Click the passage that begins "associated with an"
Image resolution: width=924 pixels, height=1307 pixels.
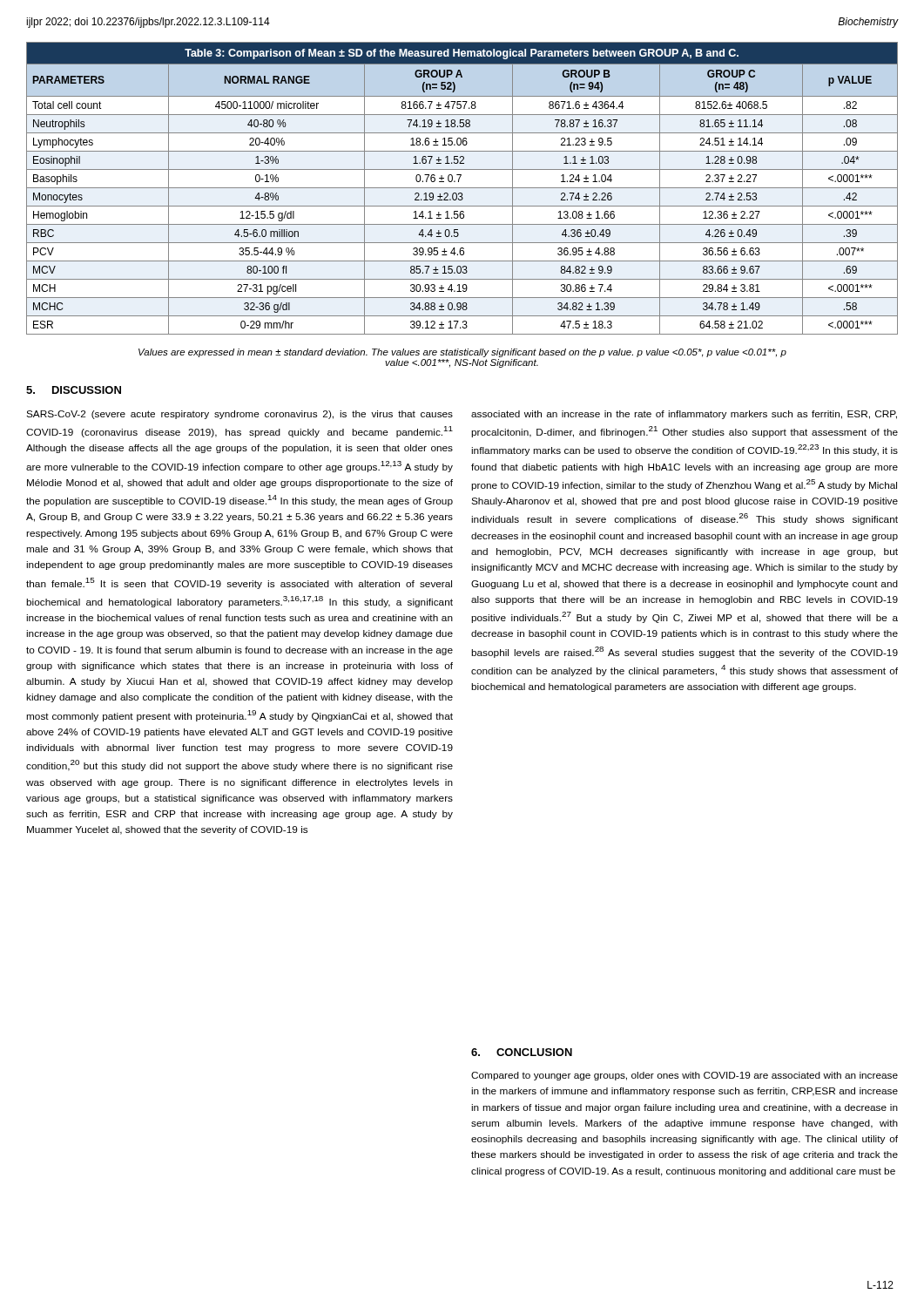pos(684,550)
